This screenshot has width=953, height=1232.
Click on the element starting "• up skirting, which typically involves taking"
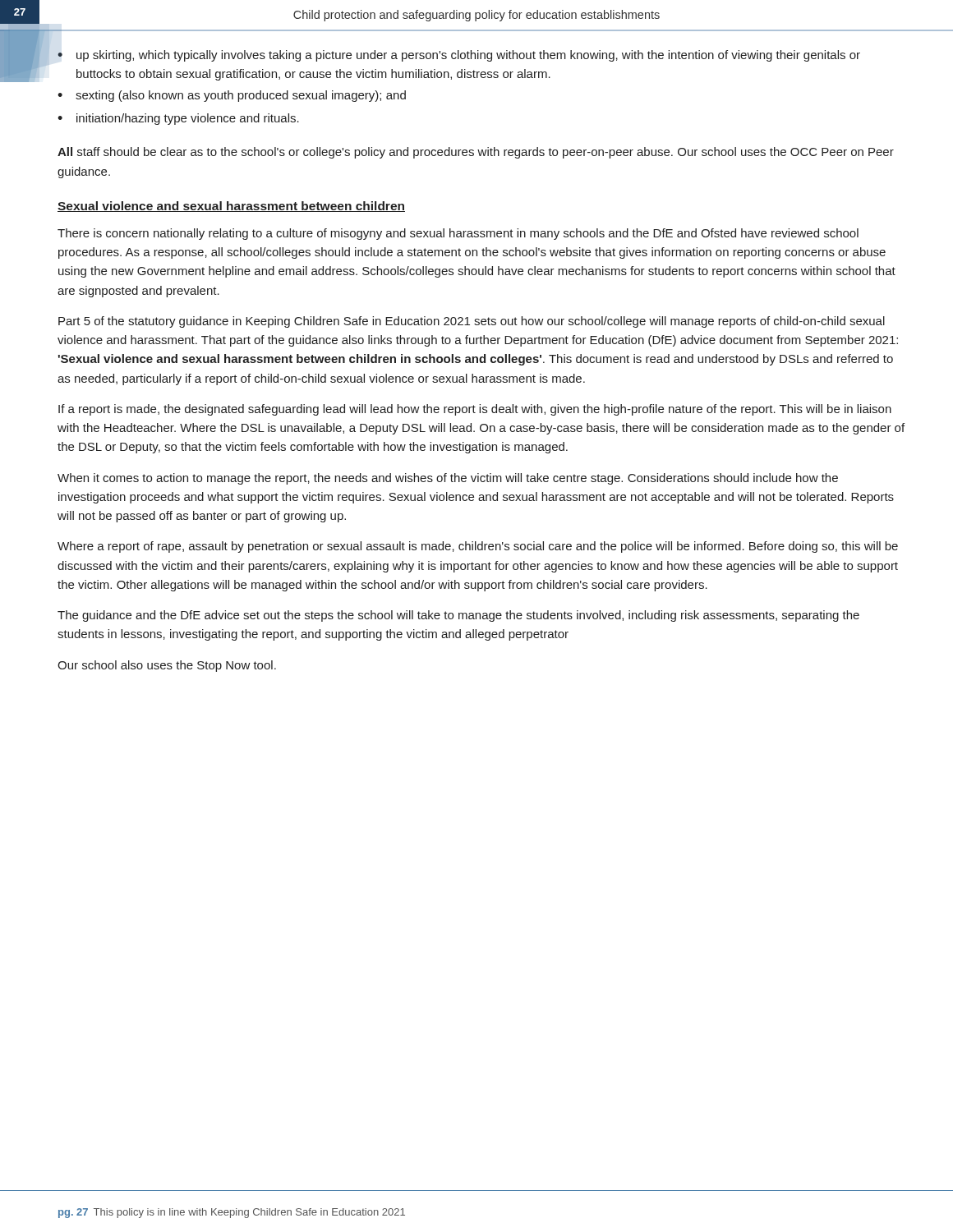pos(483,64)
